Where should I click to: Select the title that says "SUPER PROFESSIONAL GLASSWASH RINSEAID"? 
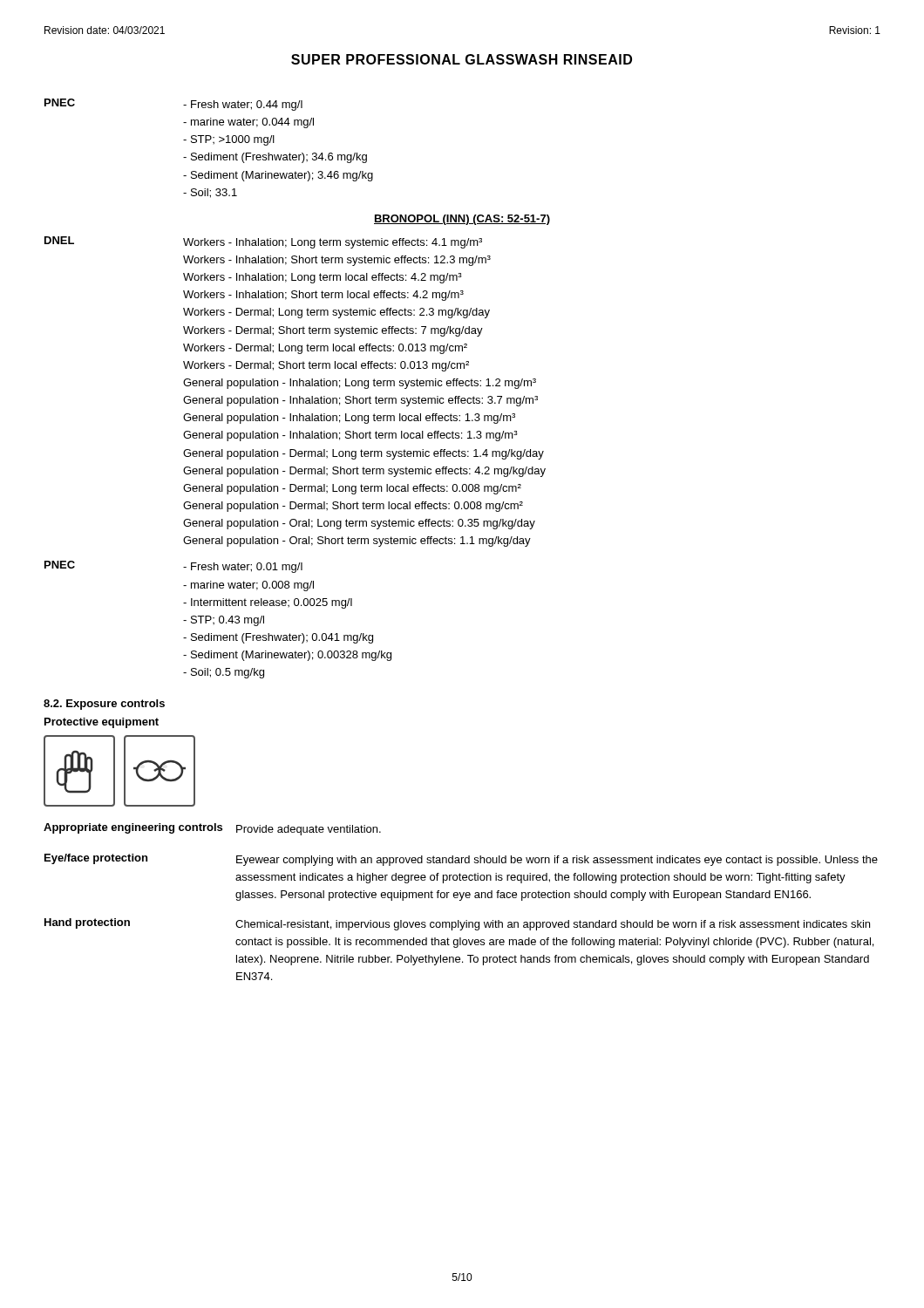[x=462, y=60]
